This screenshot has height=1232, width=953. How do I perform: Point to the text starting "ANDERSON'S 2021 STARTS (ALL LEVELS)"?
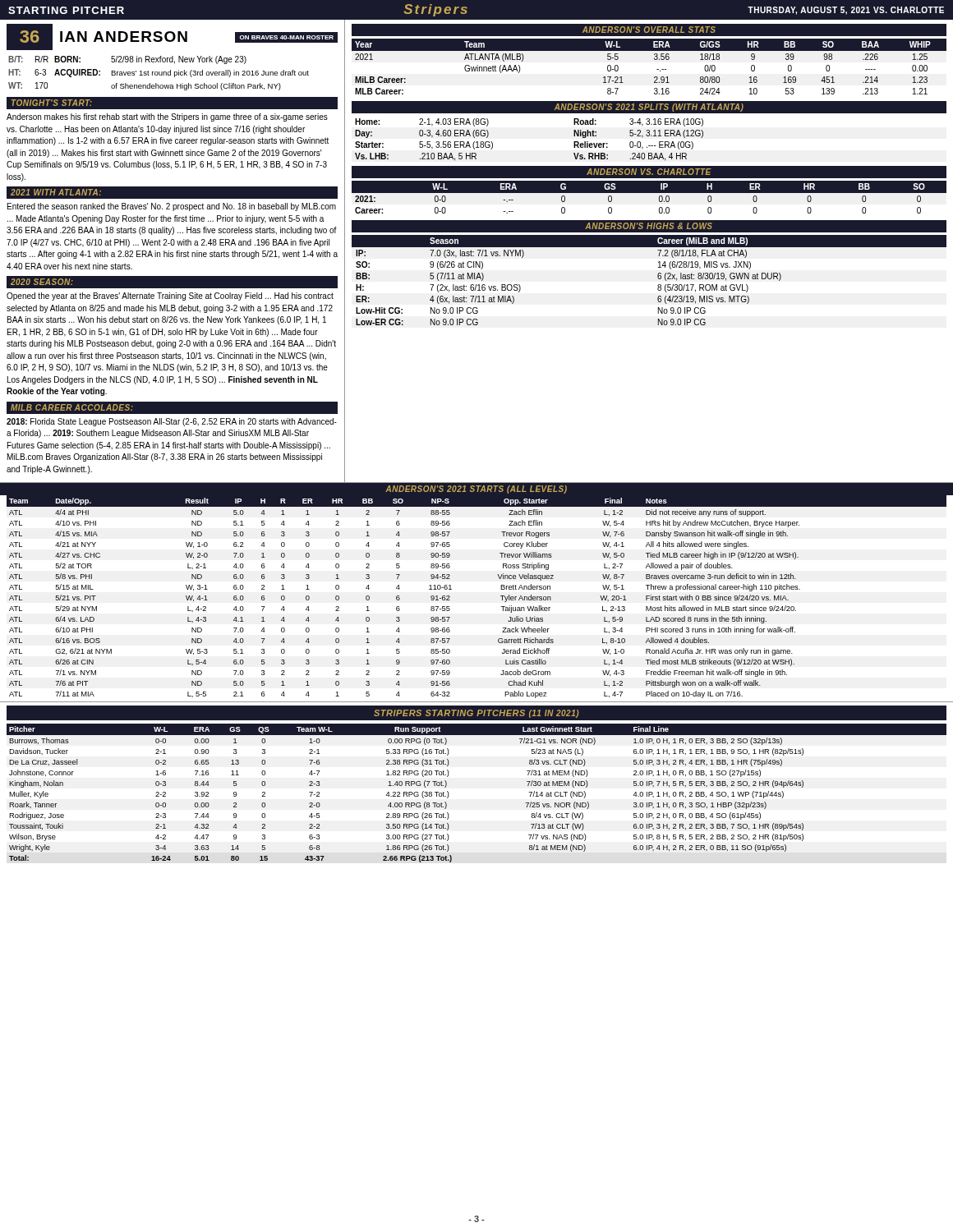tap(476, 489)
